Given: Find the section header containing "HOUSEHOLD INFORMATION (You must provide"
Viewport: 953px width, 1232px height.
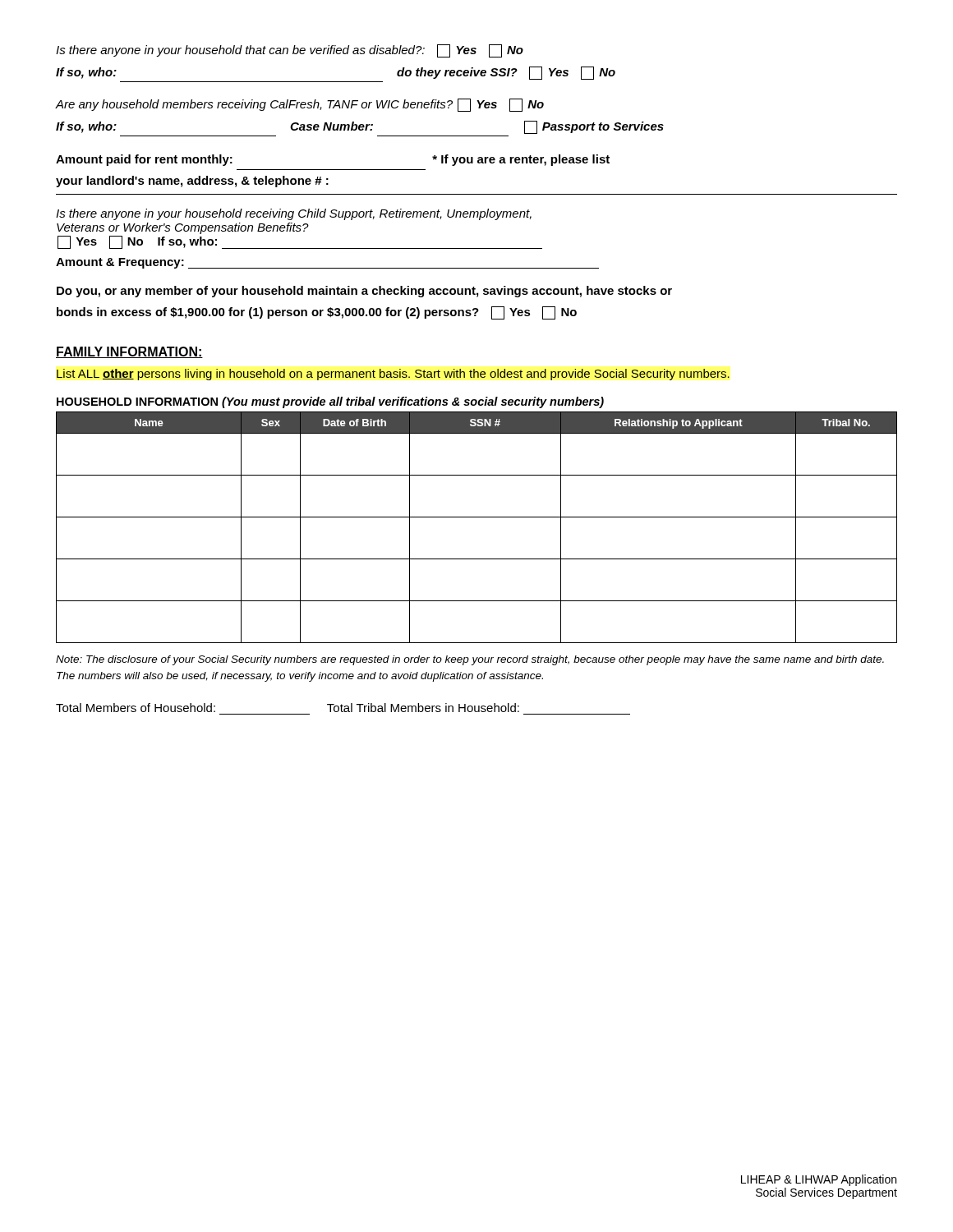Looking at the screenshot, I should [330, 402].
